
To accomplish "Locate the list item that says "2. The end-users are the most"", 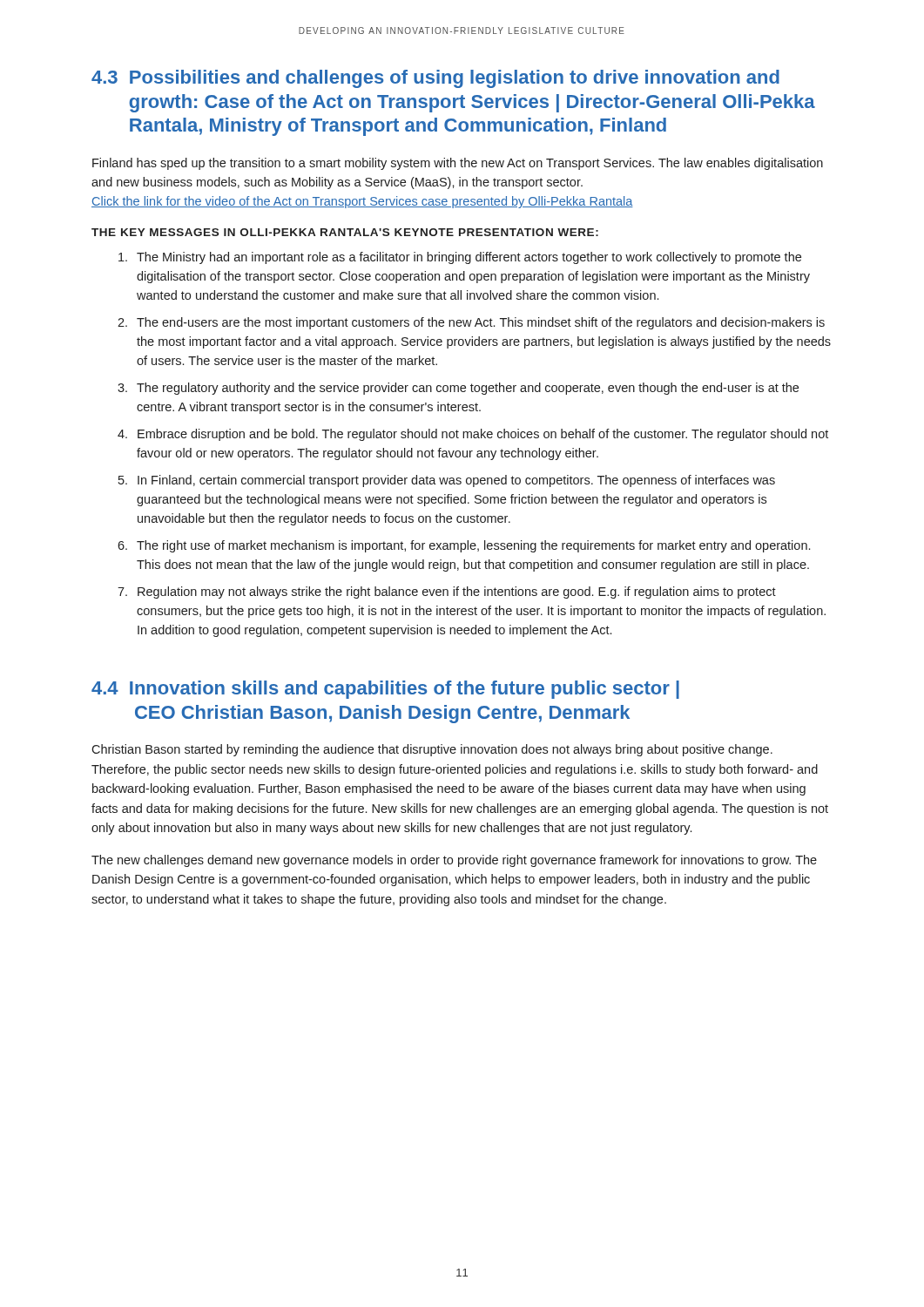I will [x=475, y=342].
